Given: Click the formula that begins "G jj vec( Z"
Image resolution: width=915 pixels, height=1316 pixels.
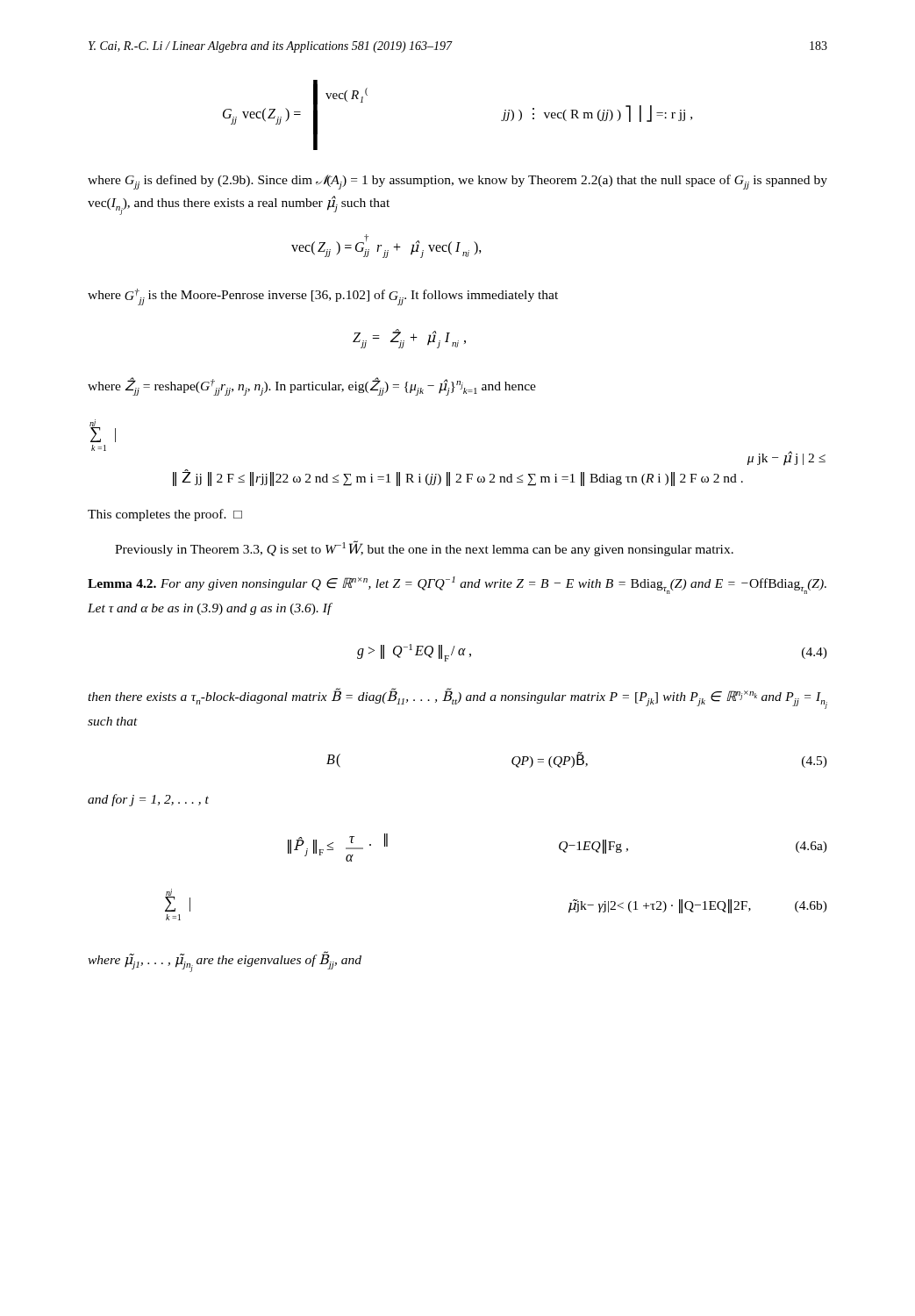Looking at the screenshot, I should click(315, 114).
